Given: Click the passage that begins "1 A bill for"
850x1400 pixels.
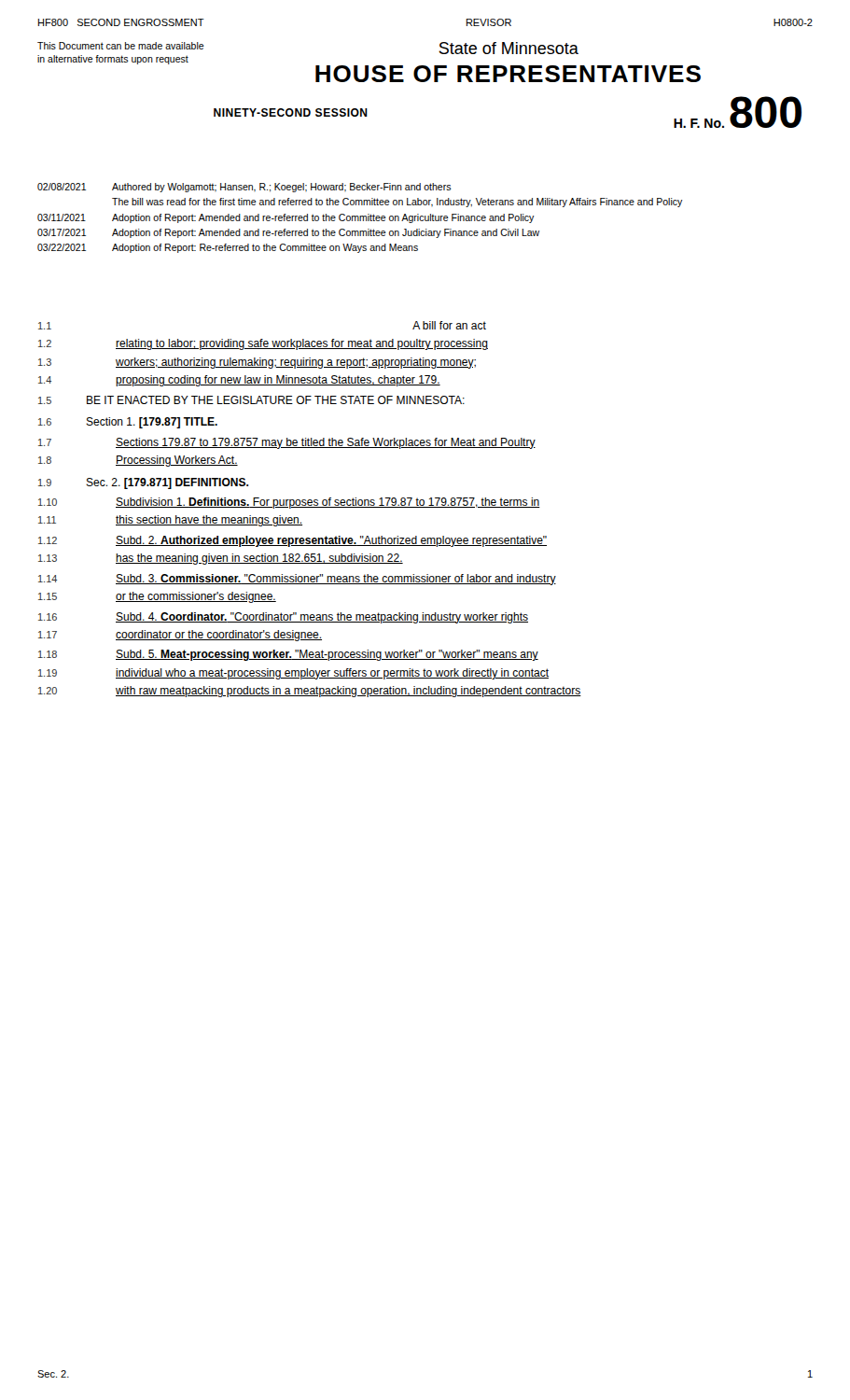Looking at the screenshot, I should [425, 326].
